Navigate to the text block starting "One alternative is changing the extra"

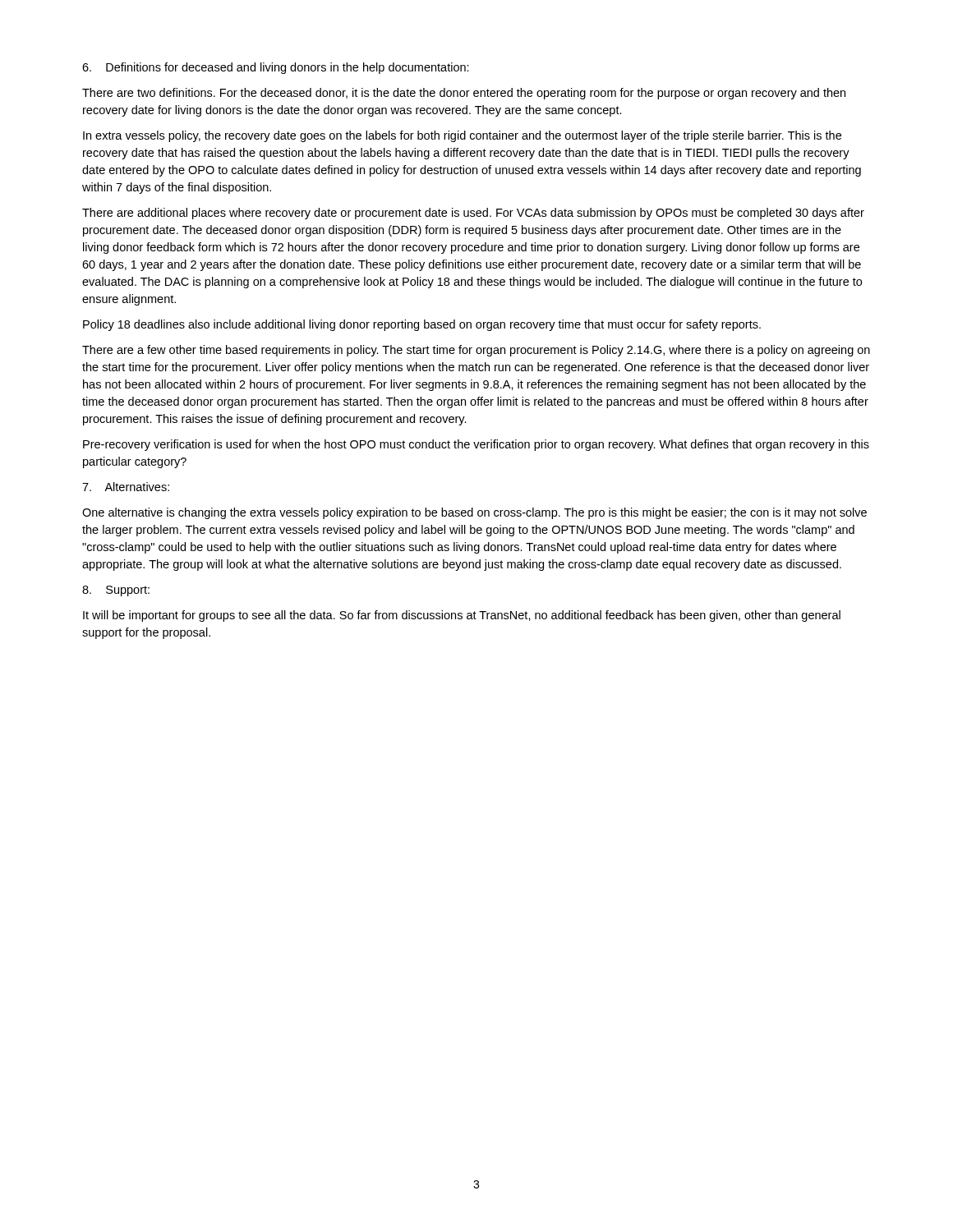click(x=475, y=539)
